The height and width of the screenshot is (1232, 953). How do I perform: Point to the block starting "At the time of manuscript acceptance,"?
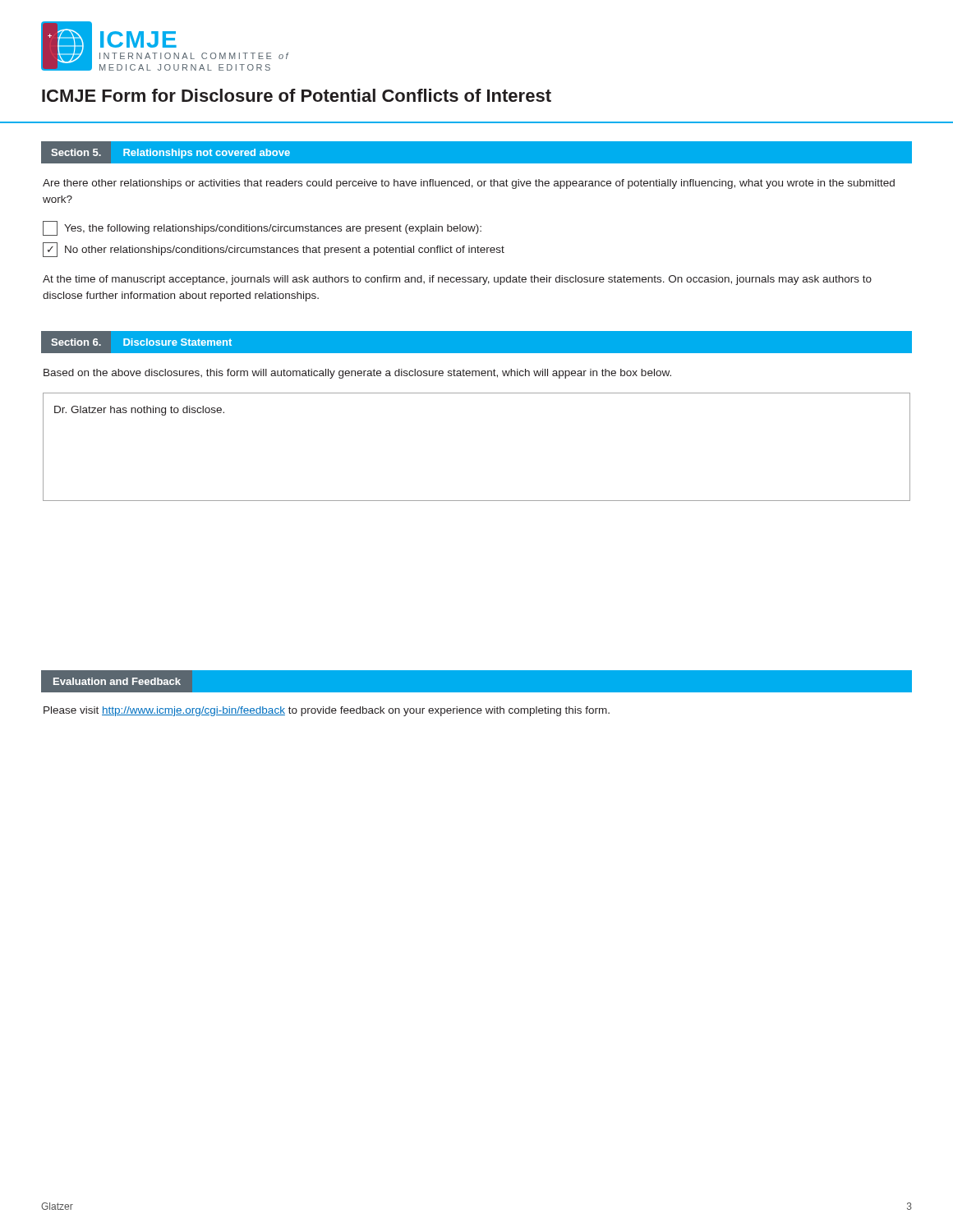(x=457, y=287)
